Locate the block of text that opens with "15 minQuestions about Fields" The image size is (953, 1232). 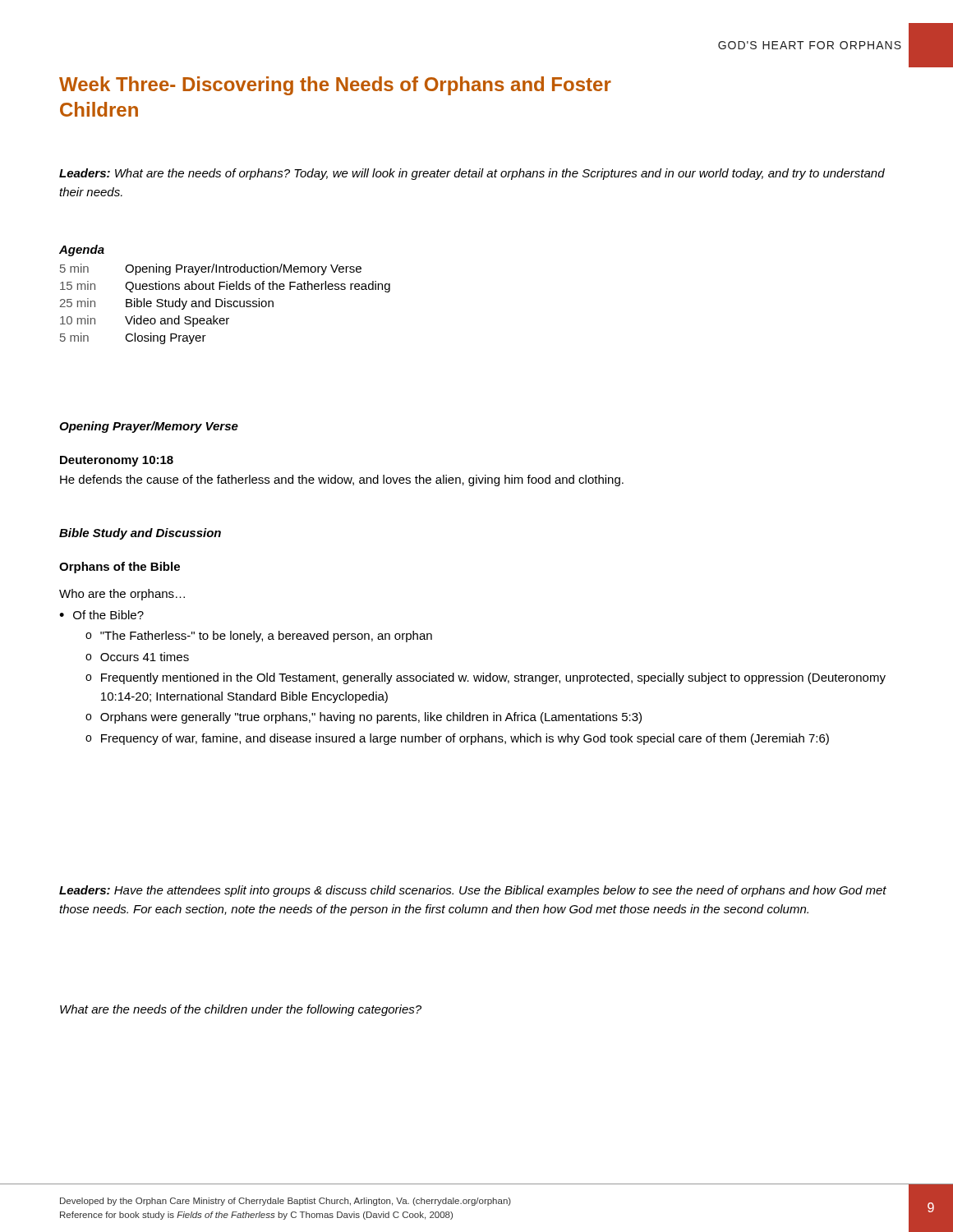coord(225,285)
